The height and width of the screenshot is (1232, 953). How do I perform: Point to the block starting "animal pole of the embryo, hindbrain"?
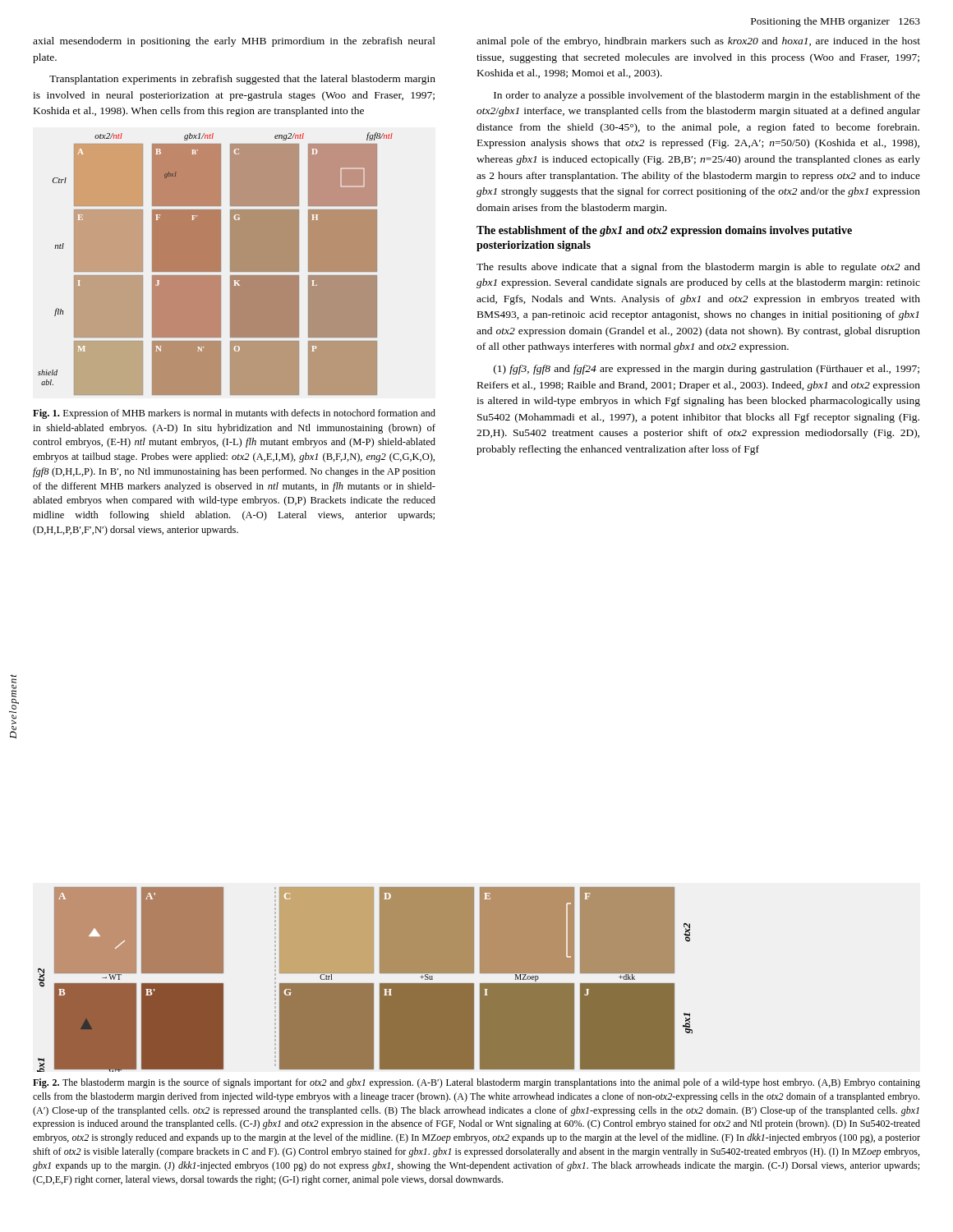tap(698, 124)
